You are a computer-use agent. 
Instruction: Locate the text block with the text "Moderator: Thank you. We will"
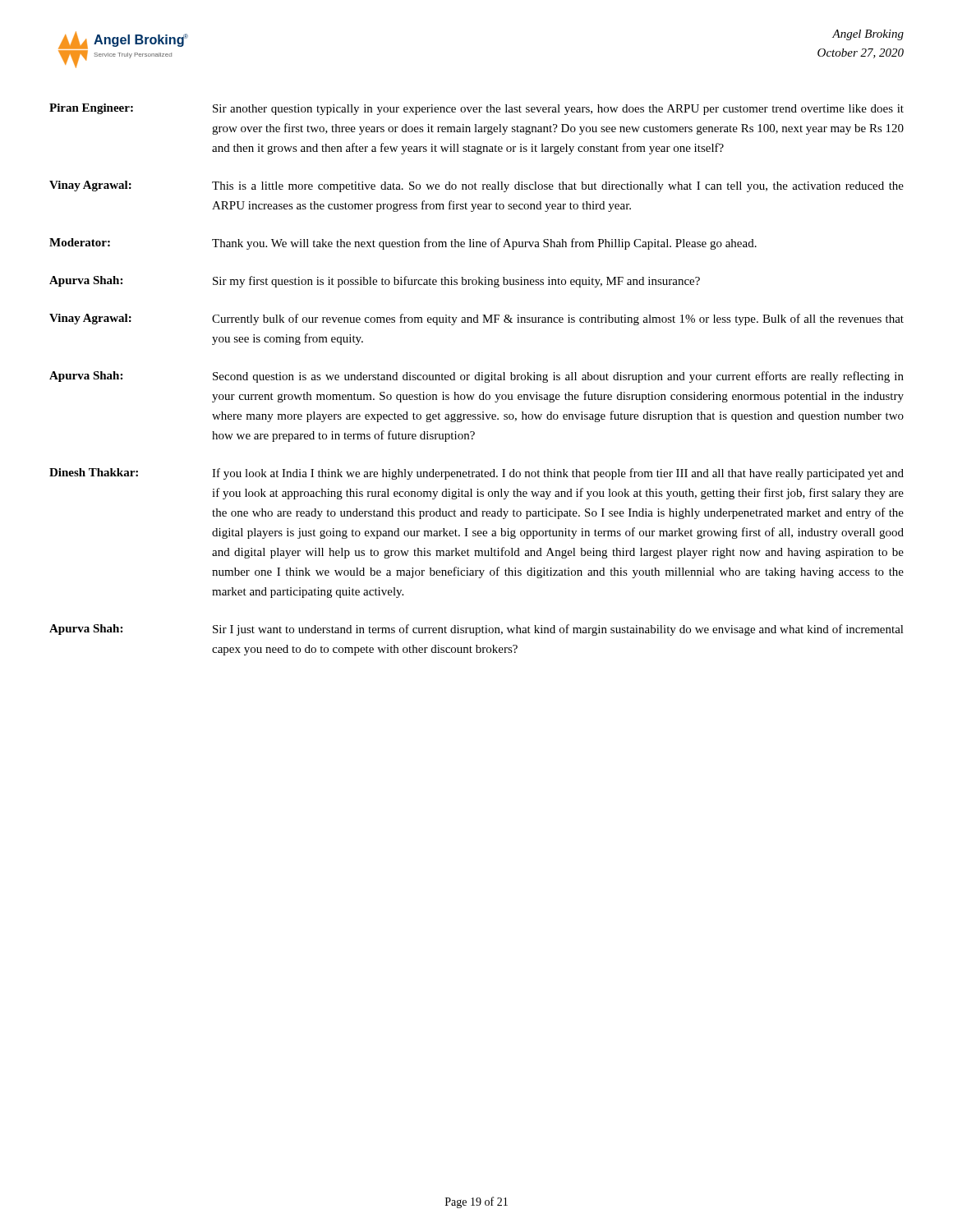476,243
